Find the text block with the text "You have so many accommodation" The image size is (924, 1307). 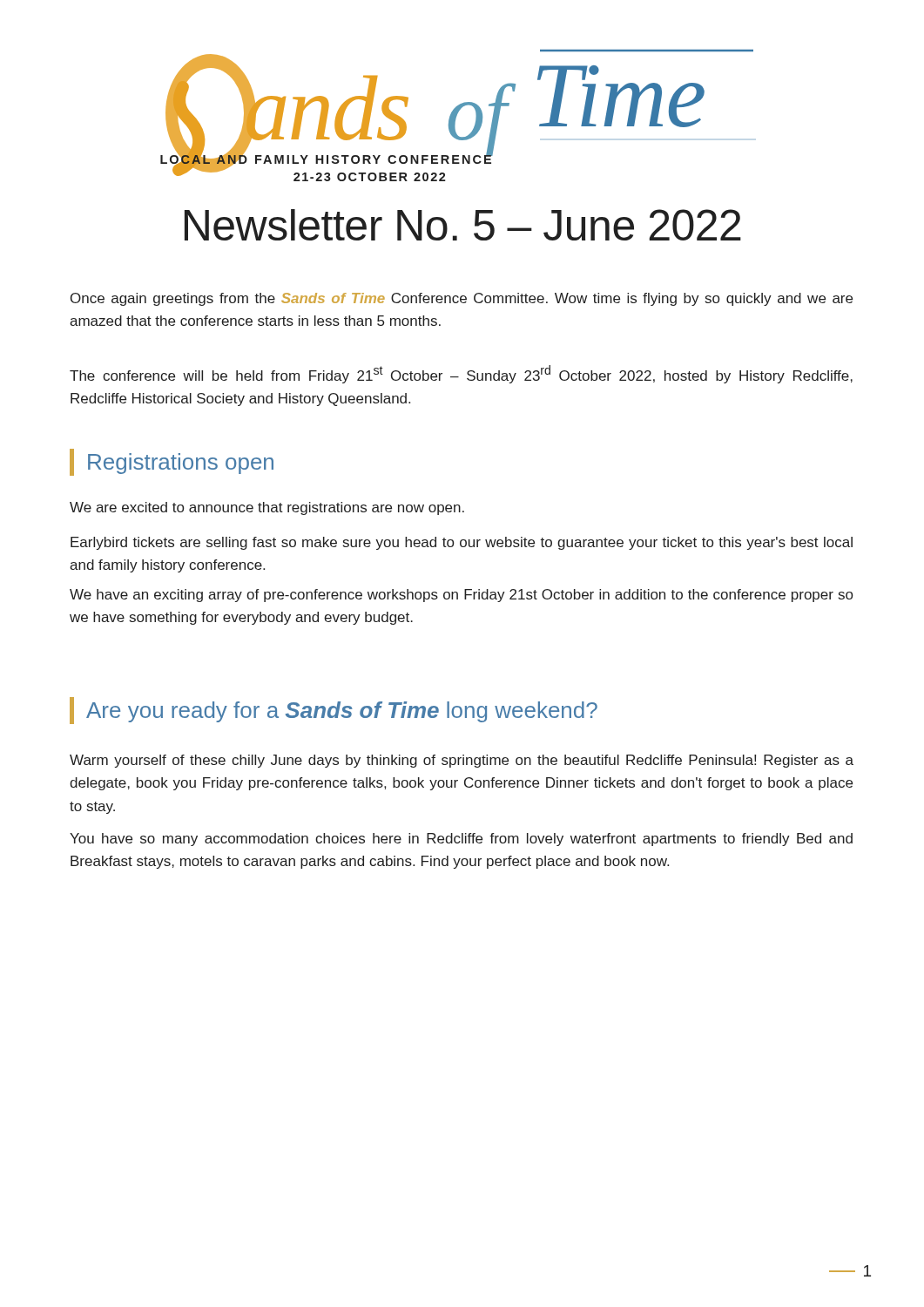click(462, 850)
